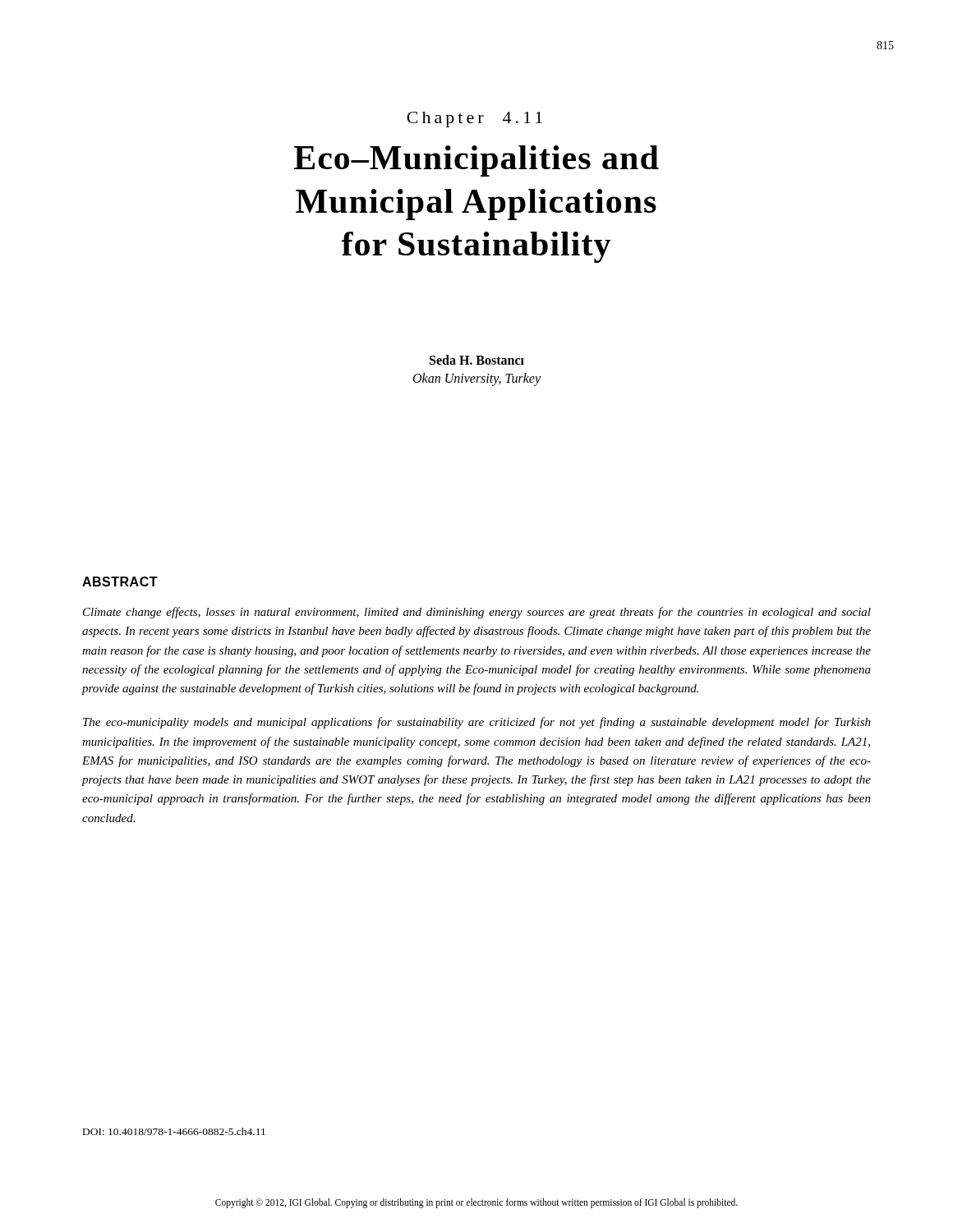Viewport: 953px width, 1232px height.
Task: Click the passage that begins "Climate change effects, losses"
Action: [x=476, y=650]
